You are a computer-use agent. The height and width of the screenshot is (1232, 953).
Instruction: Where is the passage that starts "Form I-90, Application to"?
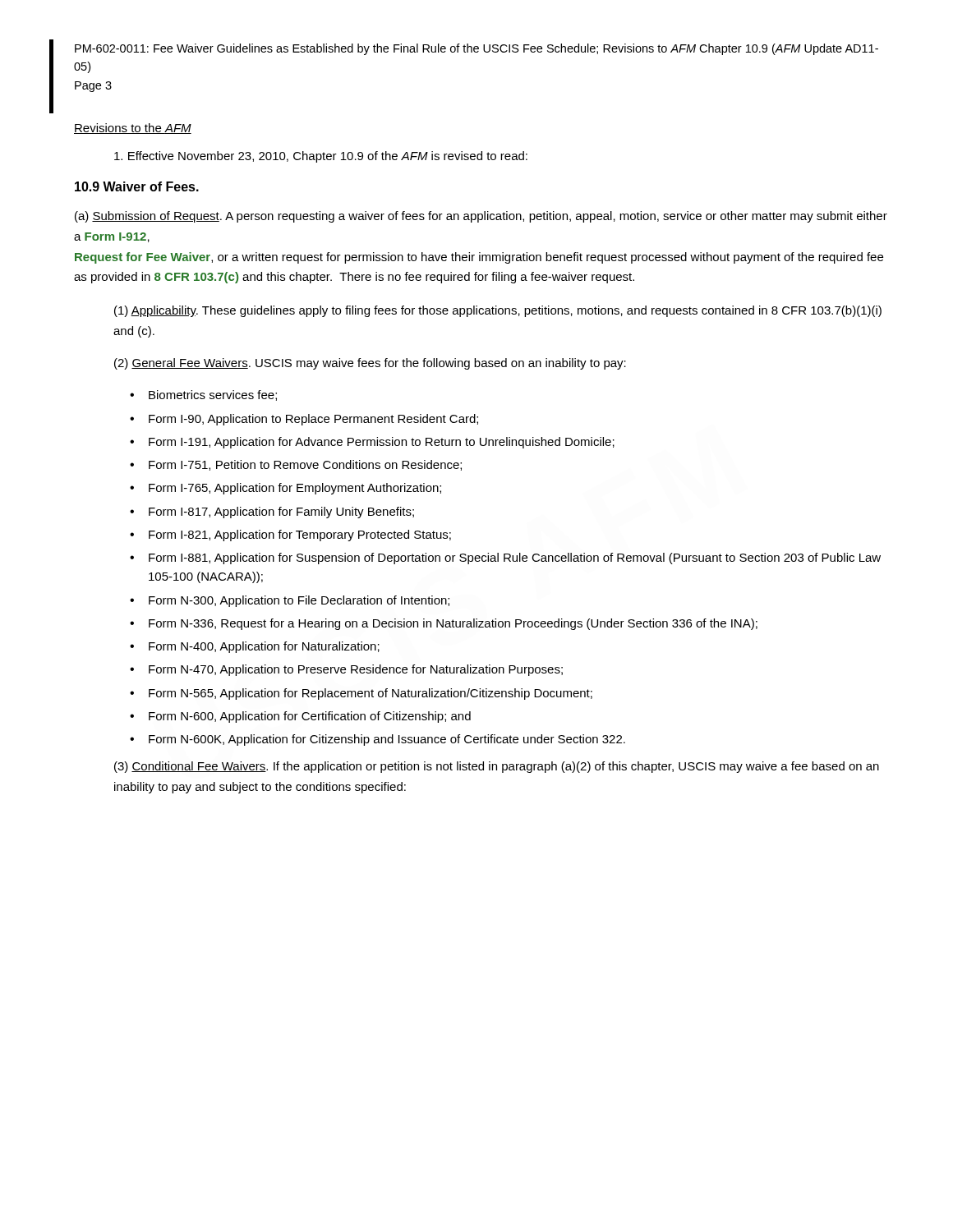click(304, 420)
